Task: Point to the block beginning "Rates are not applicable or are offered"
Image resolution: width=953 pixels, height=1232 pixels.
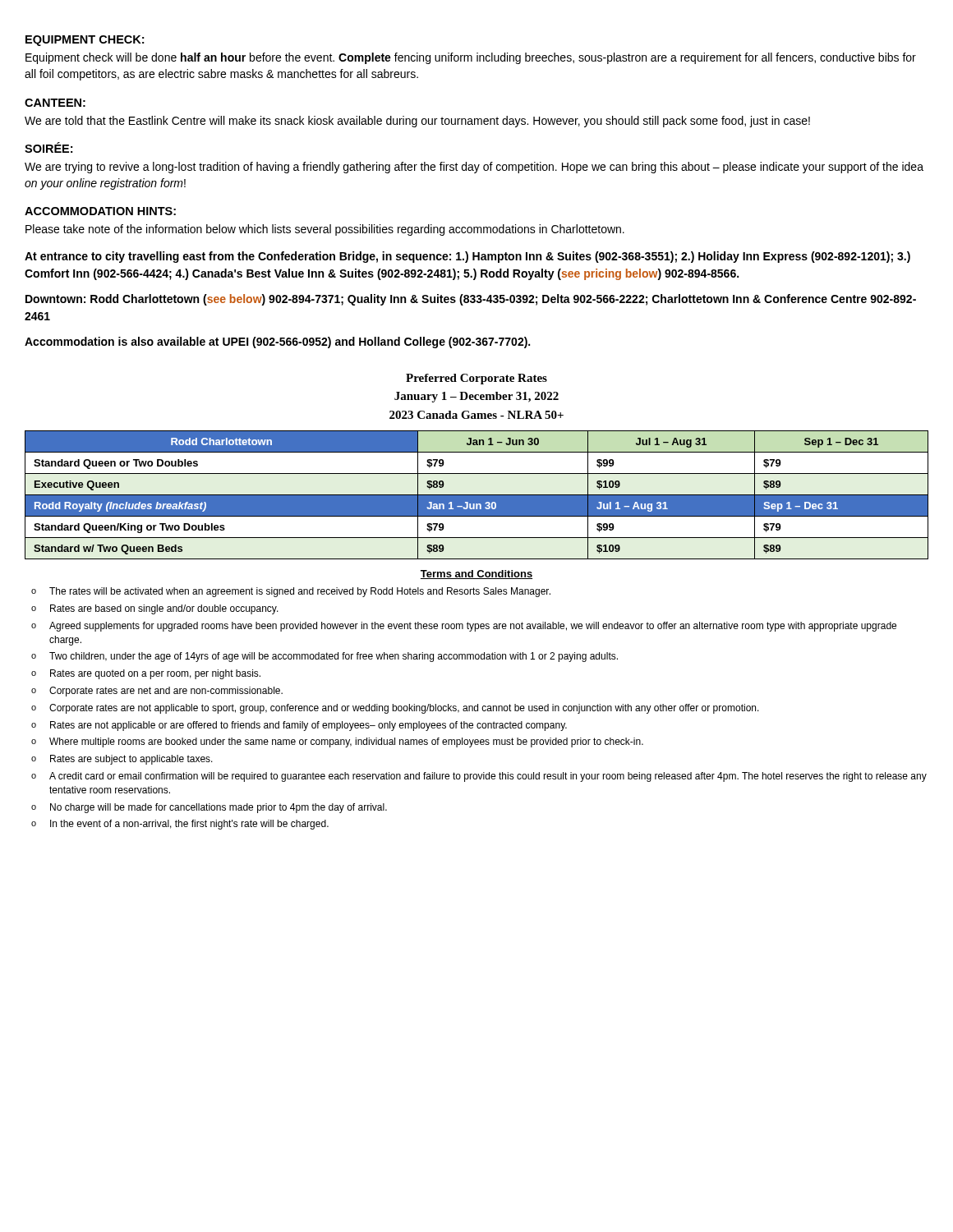Action: click(x=308, y=725)
